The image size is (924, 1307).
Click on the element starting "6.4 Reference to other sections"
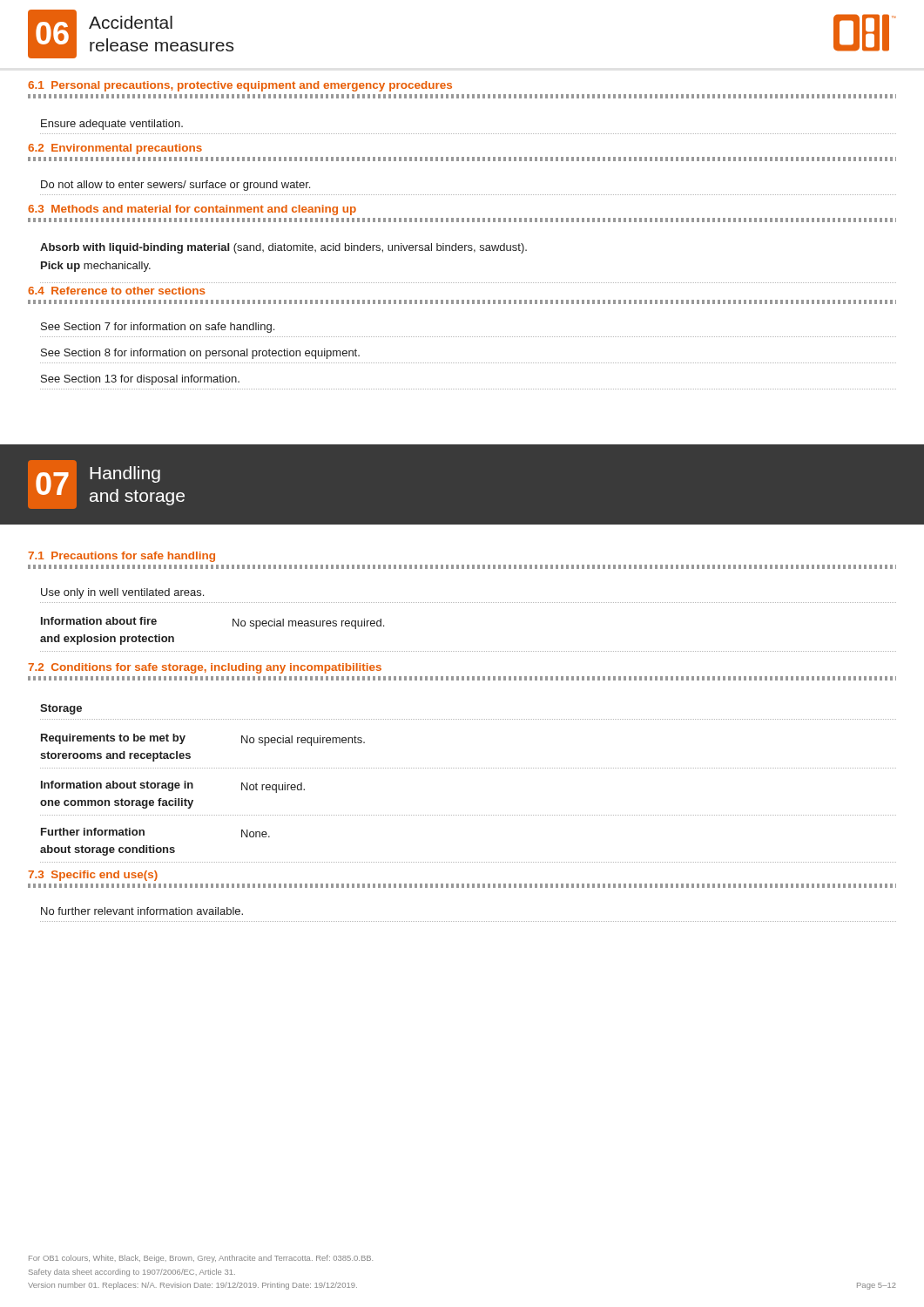tap(462, 294)
